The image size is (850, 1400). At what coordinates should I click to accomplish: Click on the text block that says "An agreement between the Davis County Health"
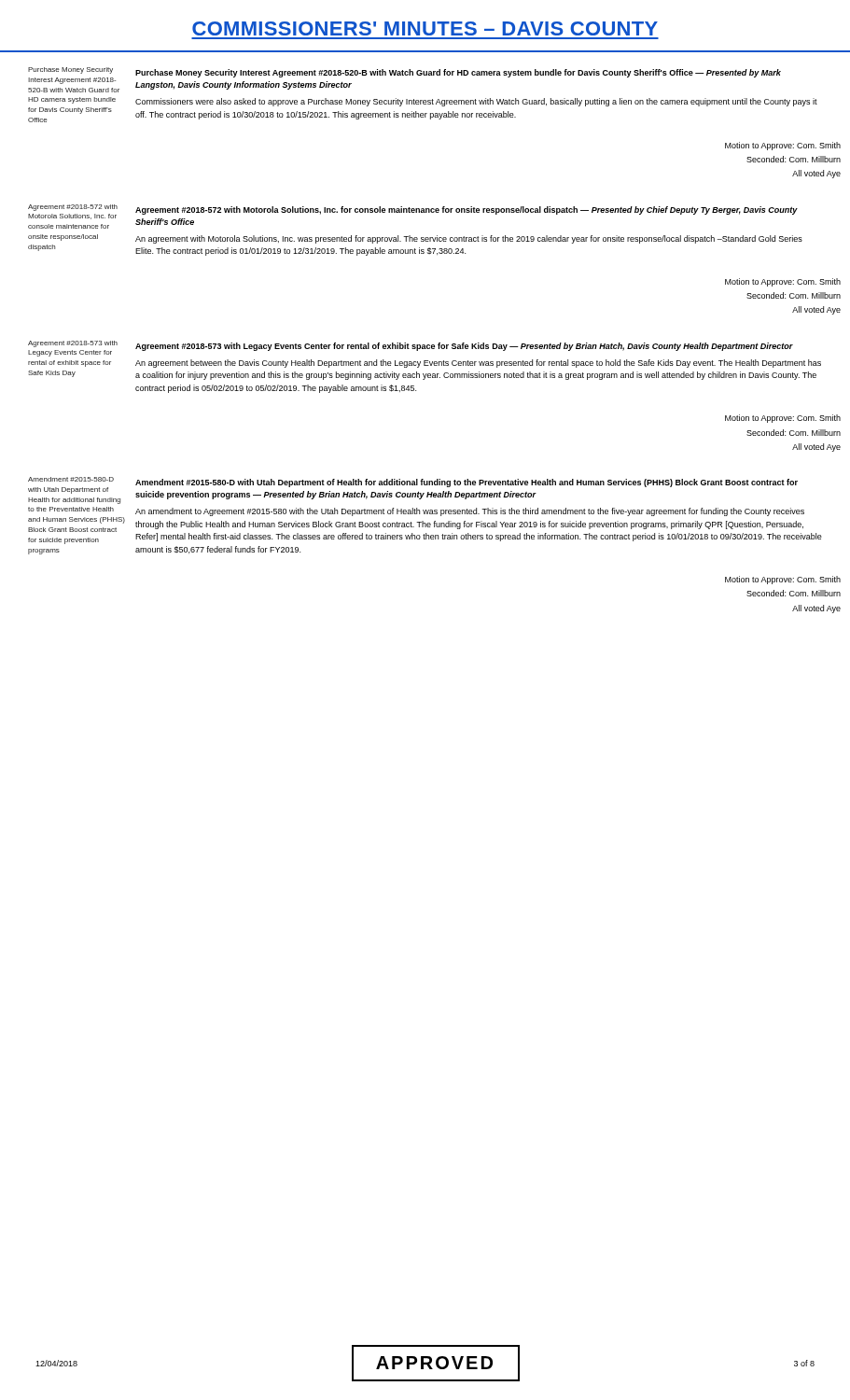click(478, 375)
